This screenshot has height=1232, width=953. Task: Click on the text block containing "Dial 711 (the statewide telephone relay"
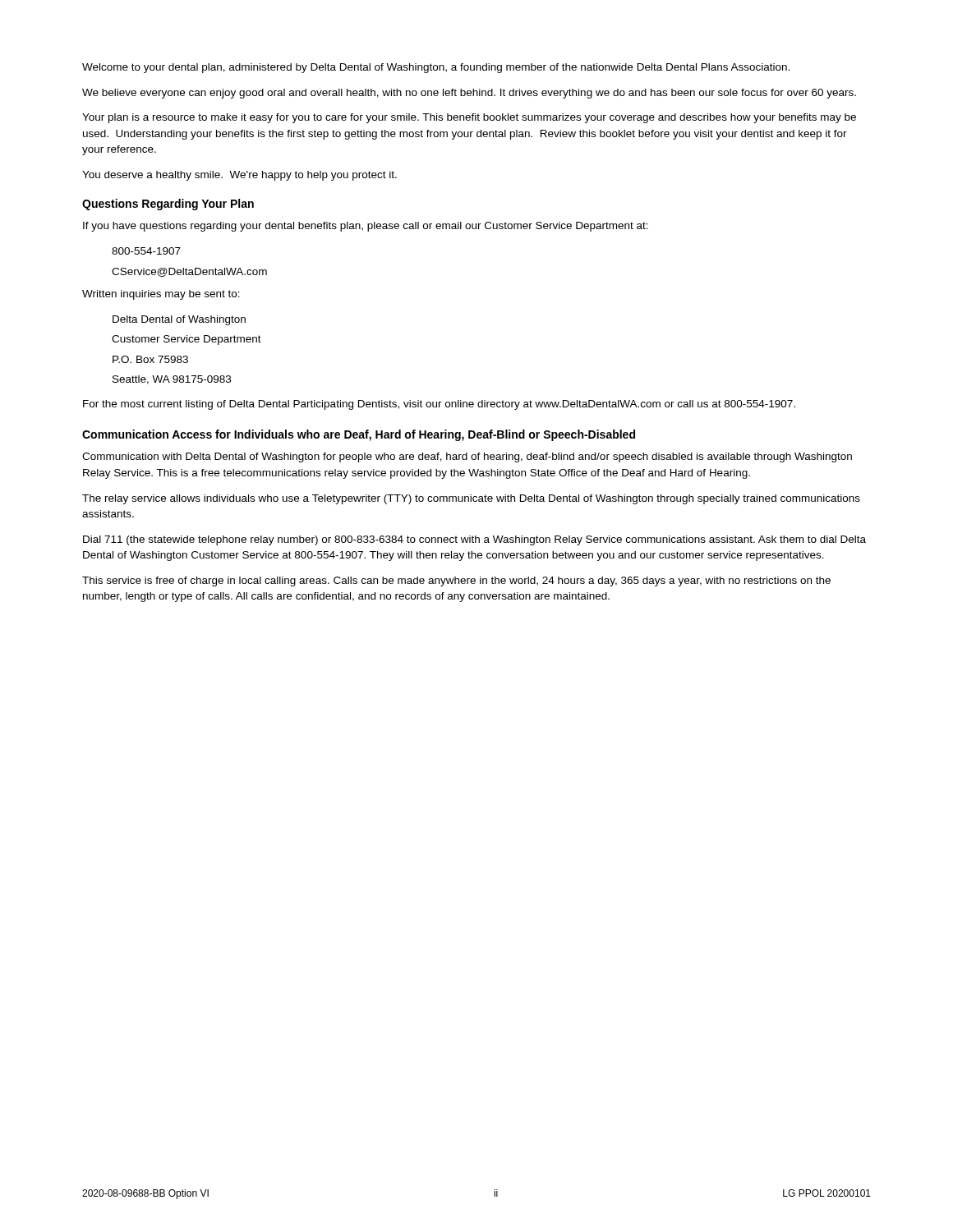click(474, 547)
